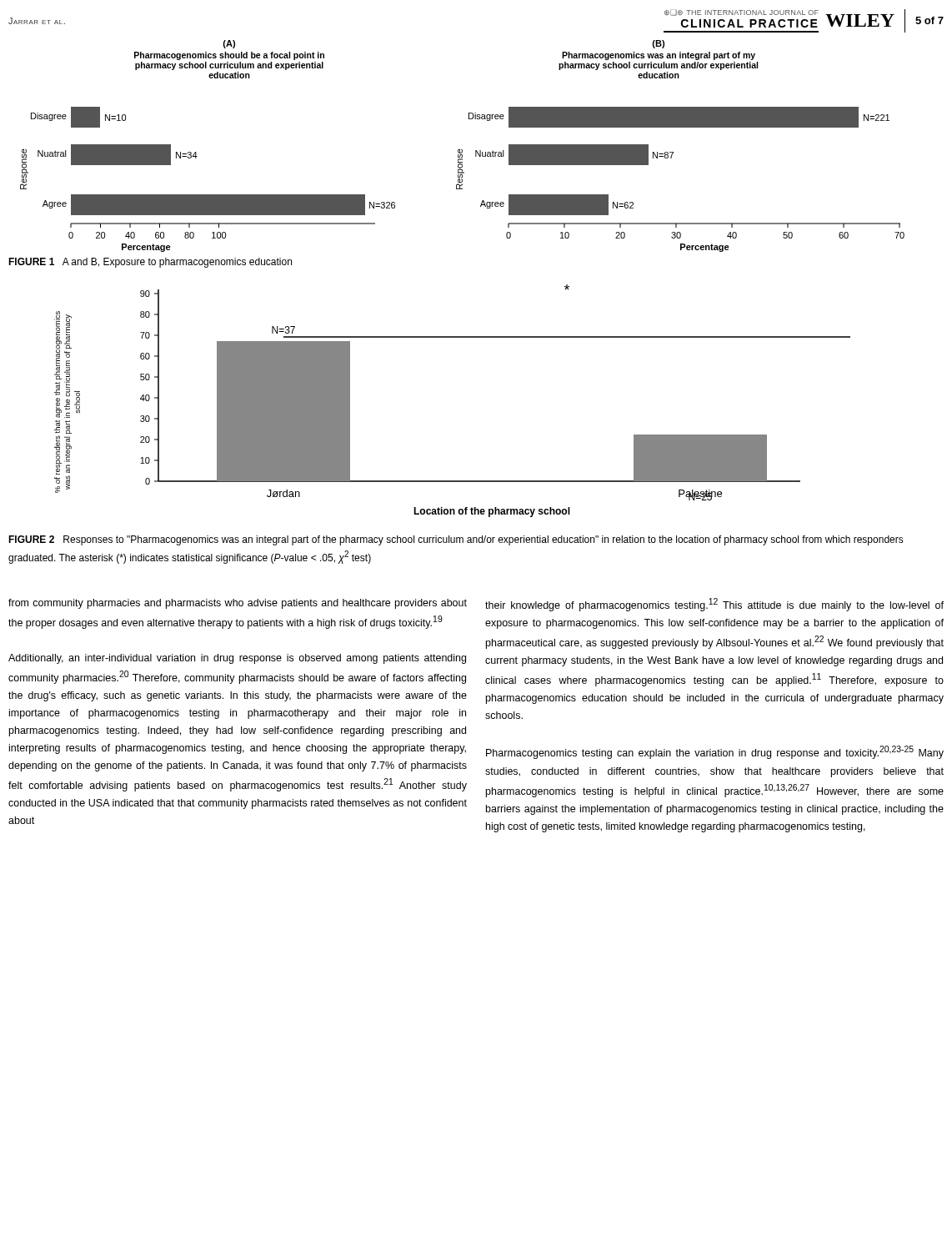
Task: Locate the bar chart
Action: (x=476, y=400)
